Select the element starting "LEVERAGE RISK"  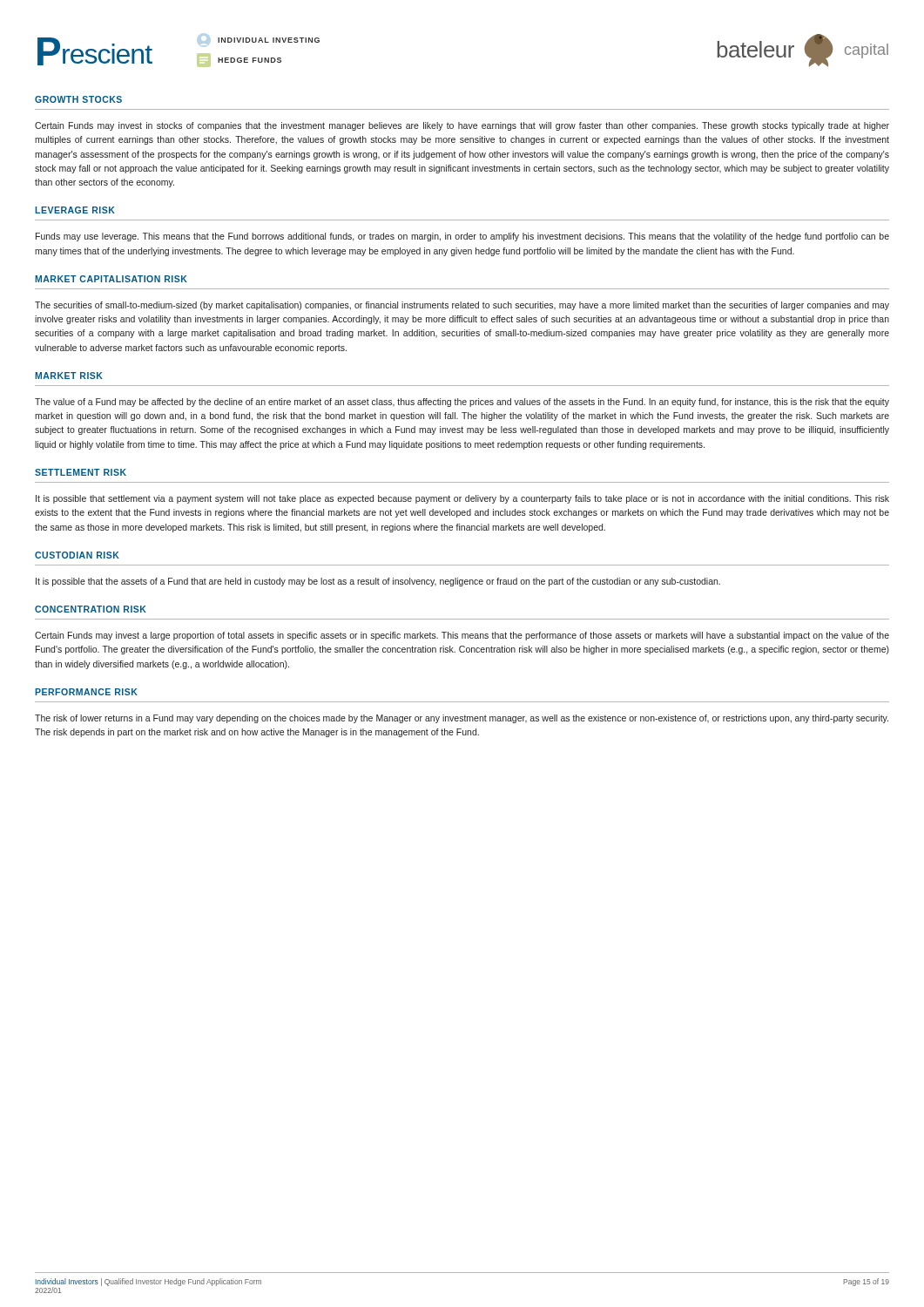pyautogui.click(x=75, y=210)
